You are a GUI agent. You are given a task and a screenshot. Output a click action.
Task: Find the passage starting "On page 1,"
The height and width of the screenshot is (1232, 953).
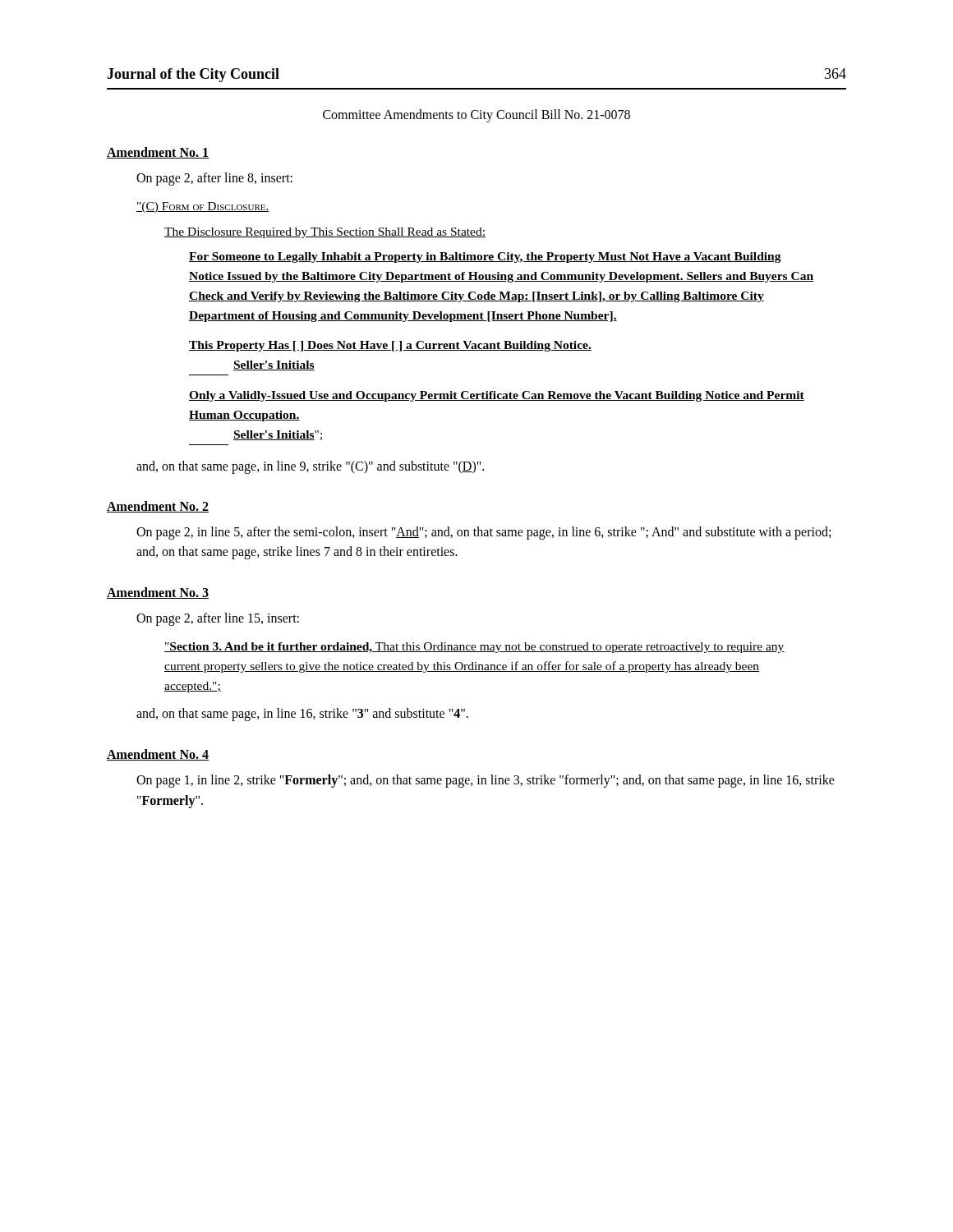tap(486, 790)
